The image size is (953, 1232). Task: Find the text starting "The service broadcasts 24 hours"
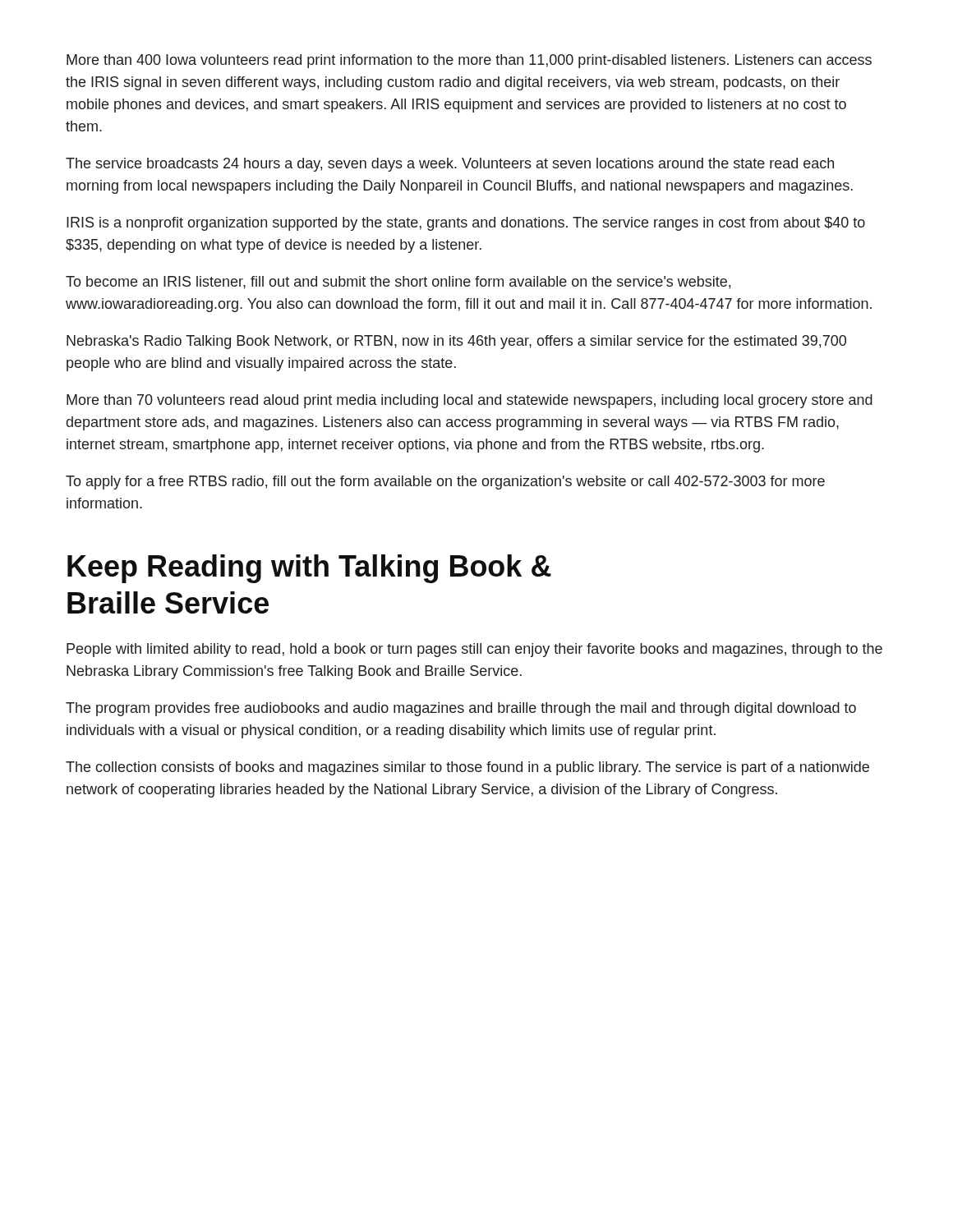pyautogui.click(x=460, y=175)
